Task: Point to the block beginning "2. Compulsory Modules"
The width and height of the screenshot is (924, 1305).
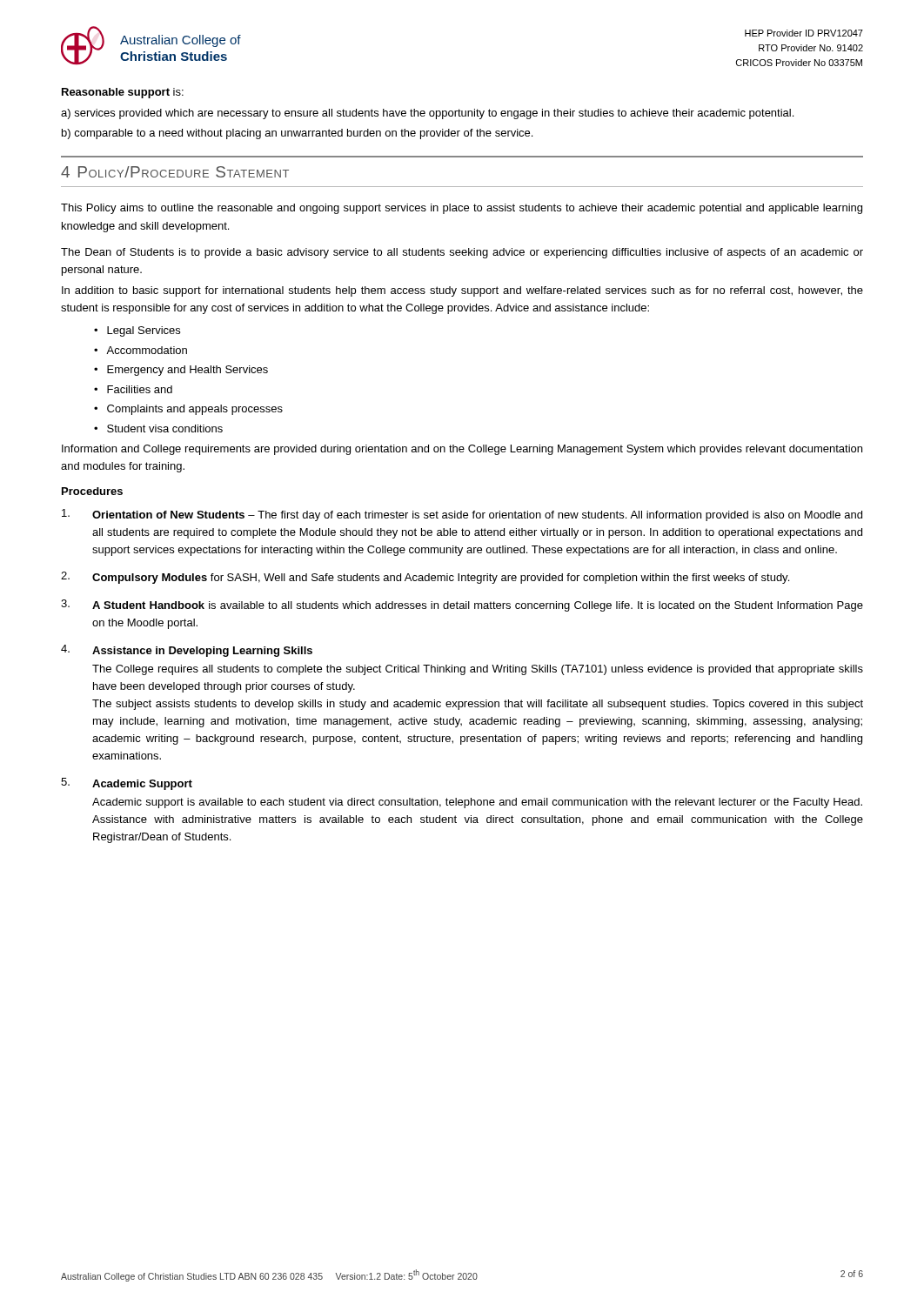Action: coord(426,578)
